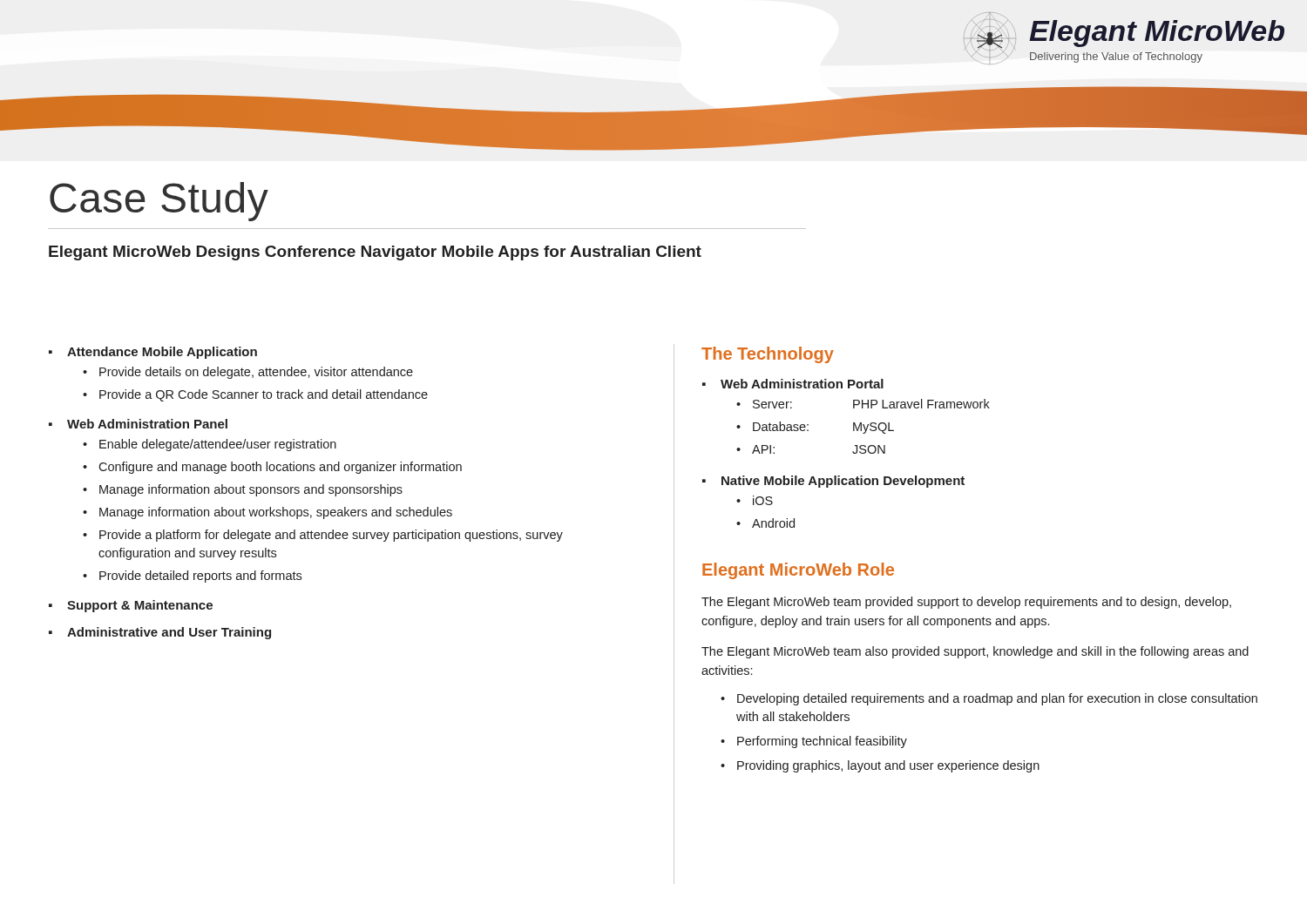Select the region starting "▪ Support & Maintenance"
This screenshot has width=1307, height=924.
tap(131, 606)
